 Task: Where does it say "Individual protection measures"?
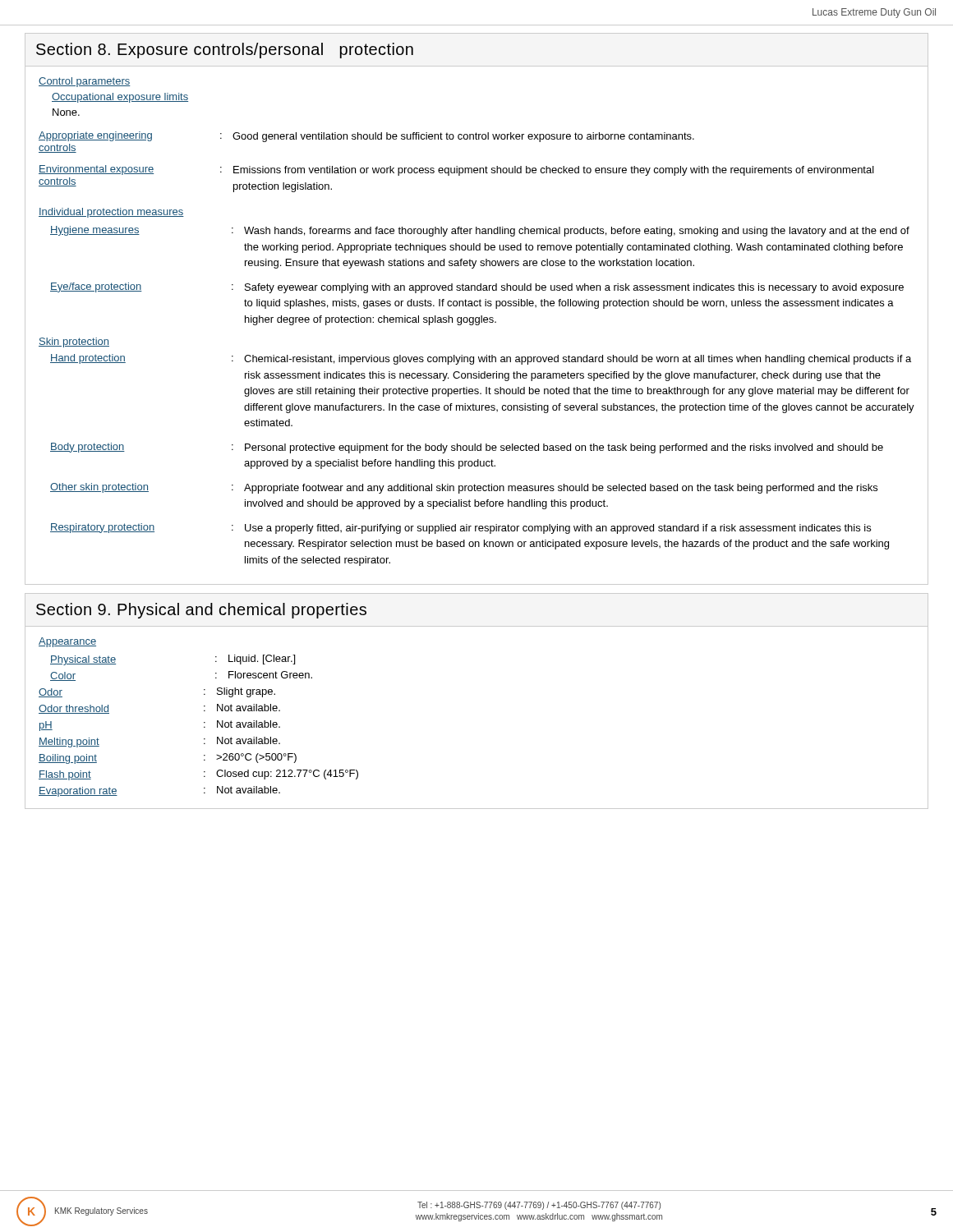[x=111, y=212]
